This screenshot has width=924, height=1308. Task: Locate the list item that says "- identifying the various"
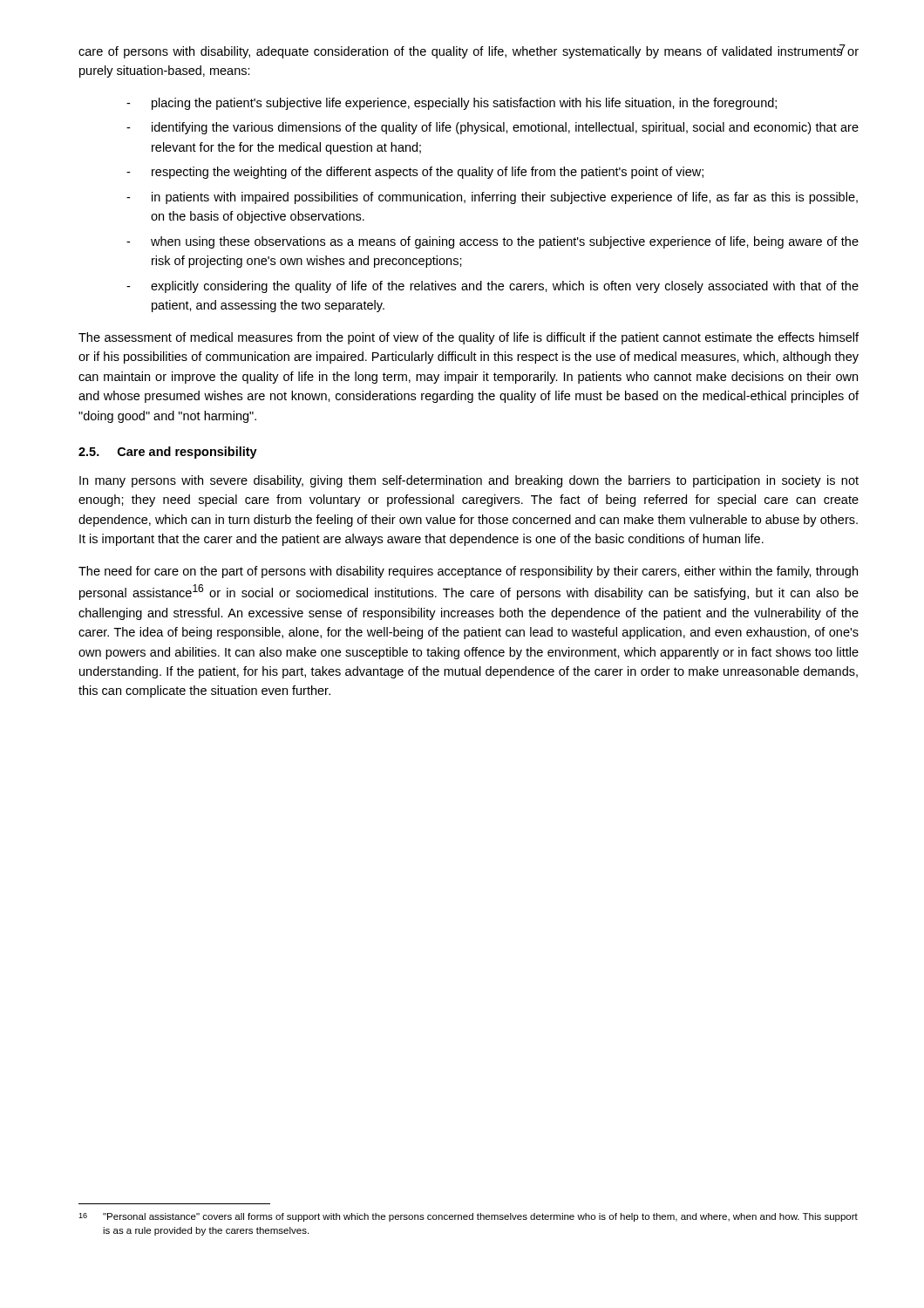point(469,138)
